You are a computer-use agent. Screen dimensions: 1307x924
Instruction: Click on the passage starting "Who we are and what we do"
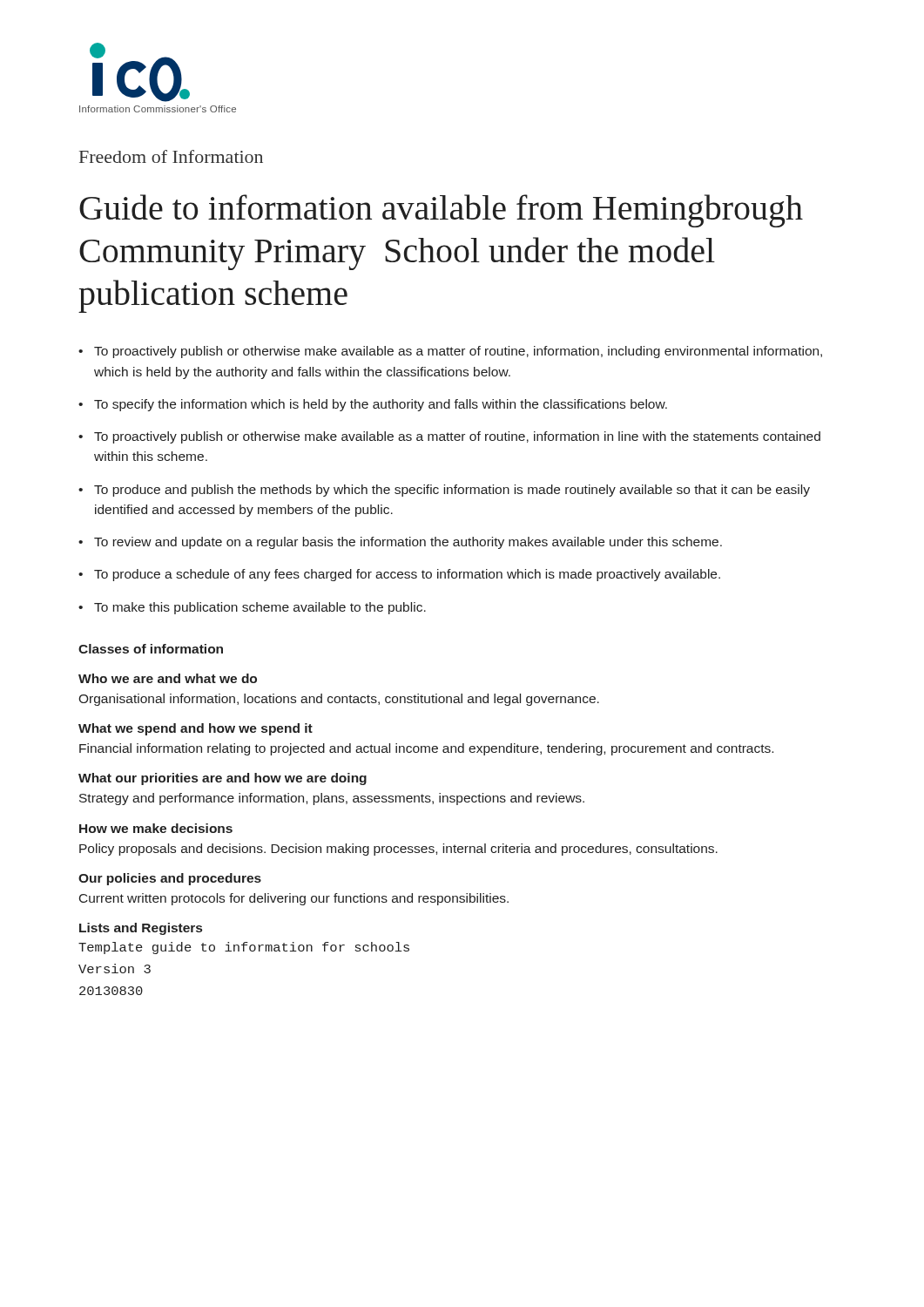click(x=168, y=678)
